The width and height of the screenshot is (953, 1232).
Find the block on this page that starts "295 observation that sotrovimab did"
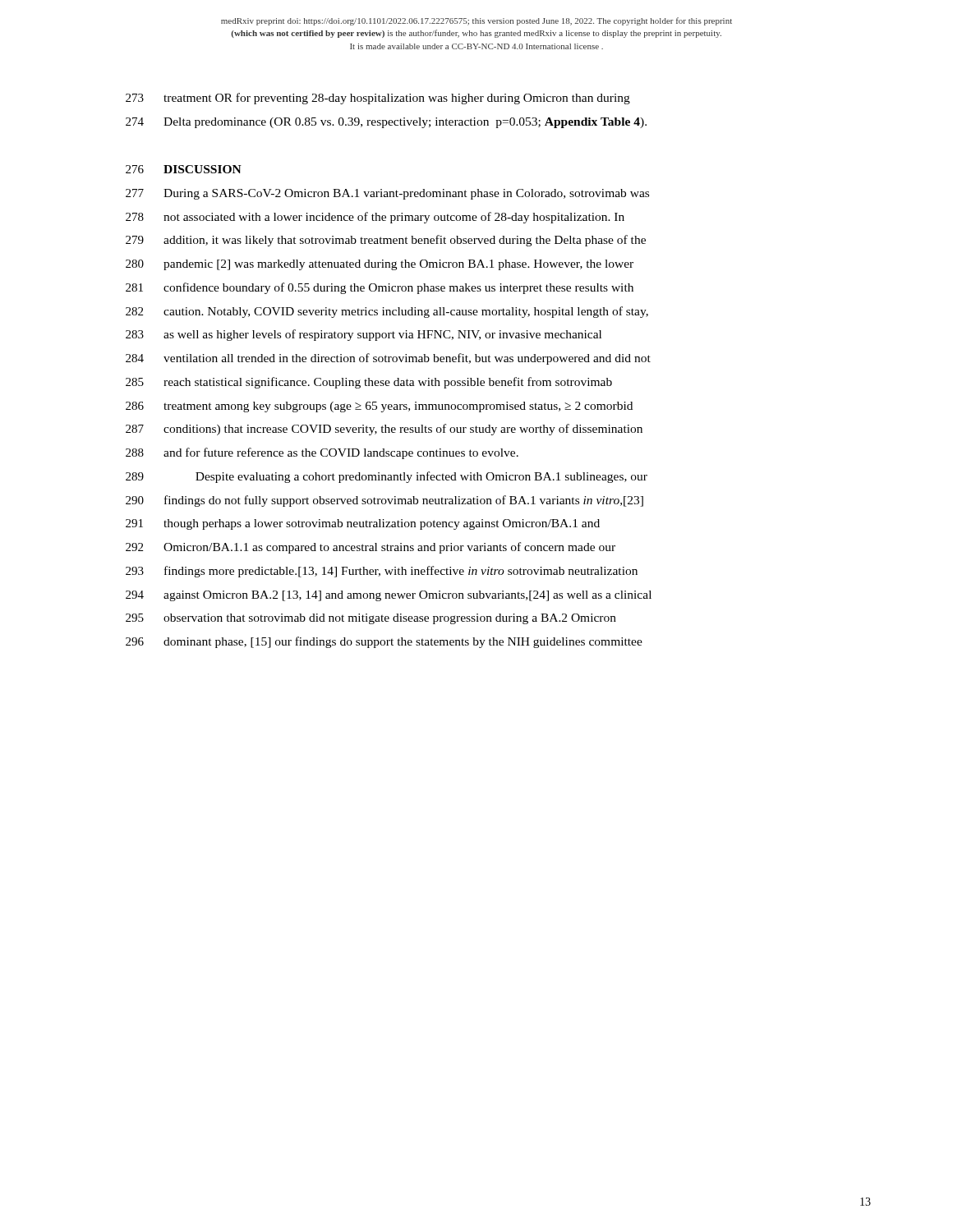[x=489, y=618]
